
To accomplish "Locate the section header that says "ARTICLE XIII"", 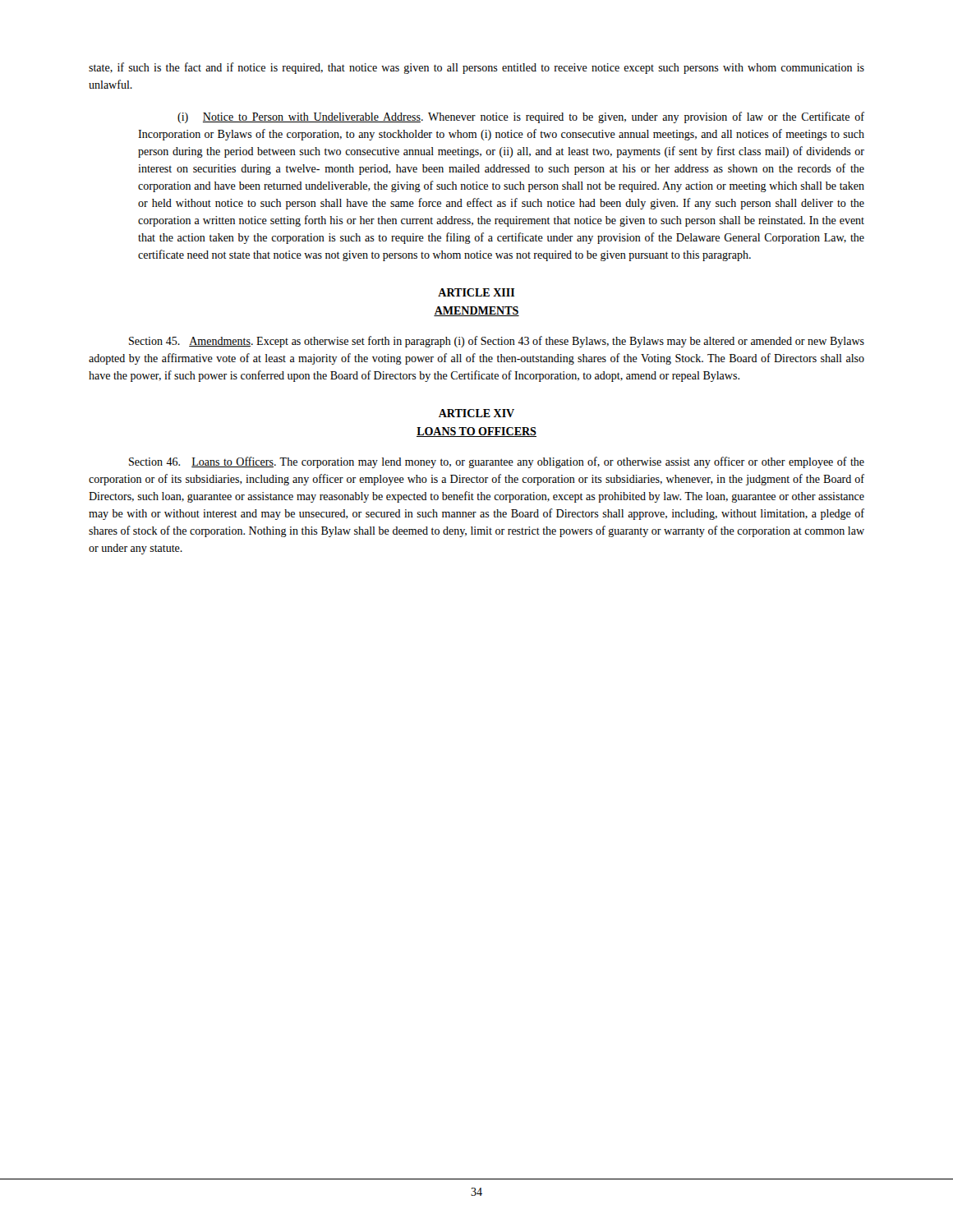I will (476, 293).
